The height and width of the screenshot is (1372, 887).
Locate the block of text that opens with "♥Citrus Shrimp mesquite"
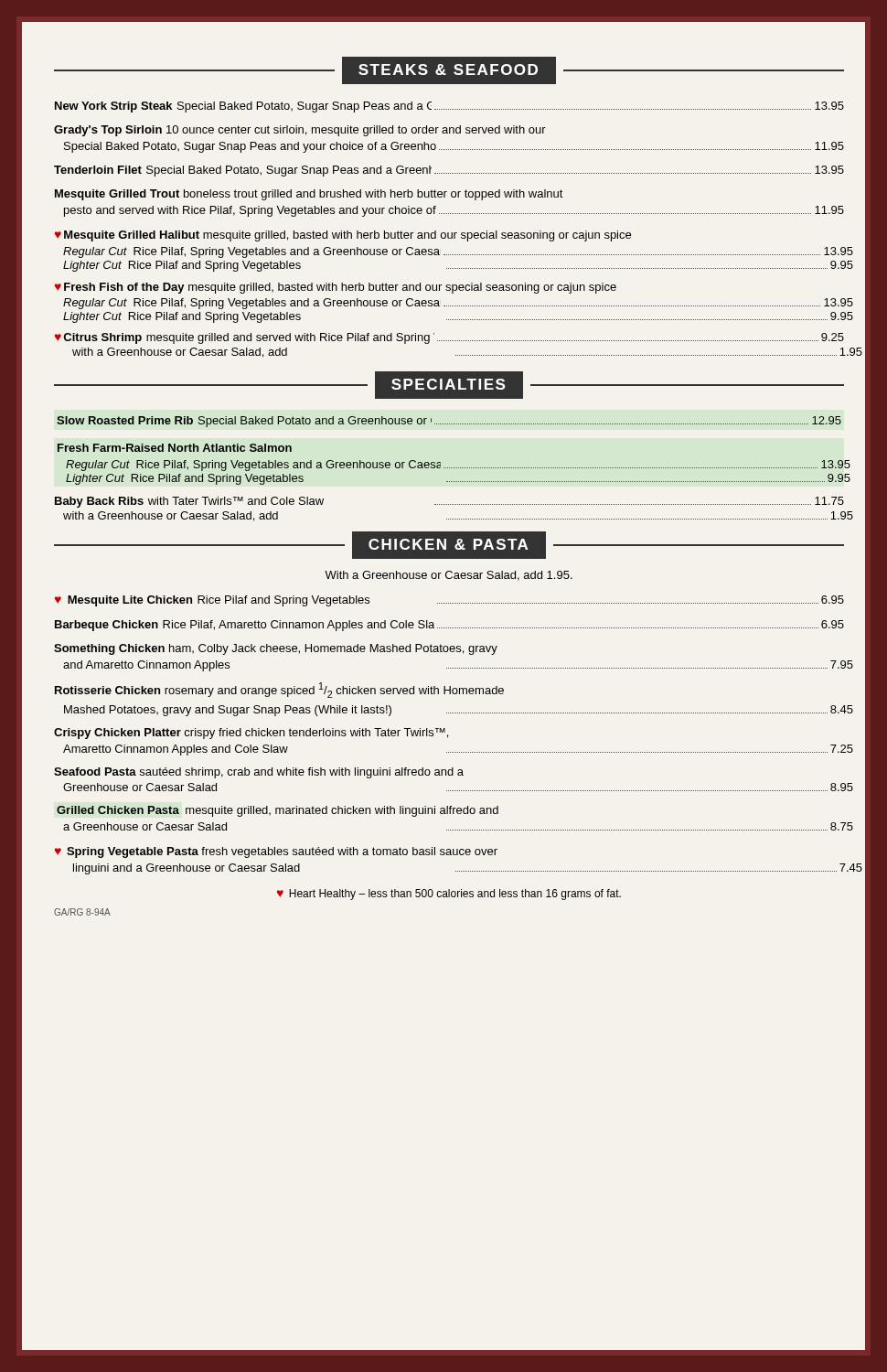coord(449,344)
